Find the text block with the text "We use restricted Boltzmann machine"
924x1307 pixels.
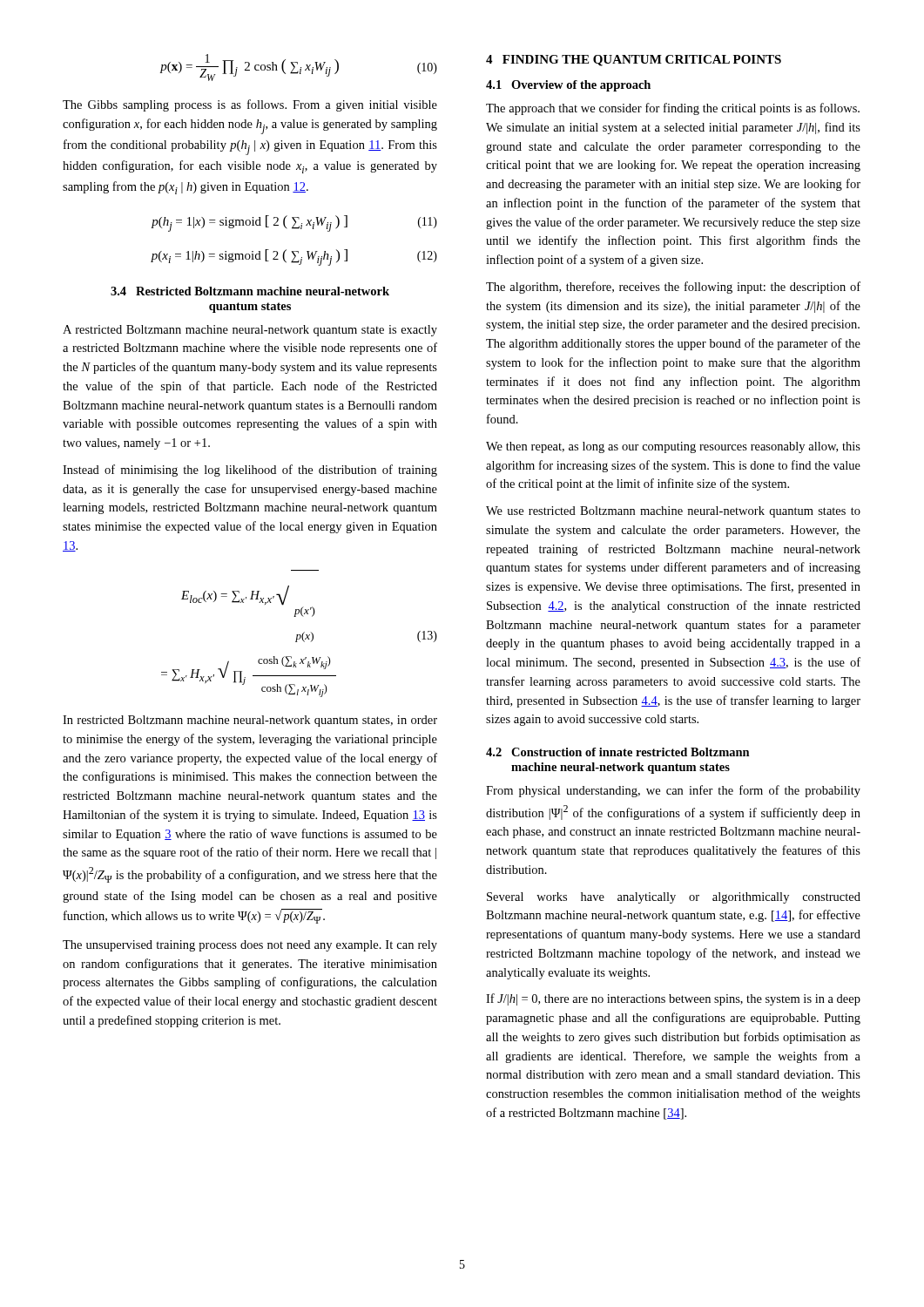tap(673, 616)
